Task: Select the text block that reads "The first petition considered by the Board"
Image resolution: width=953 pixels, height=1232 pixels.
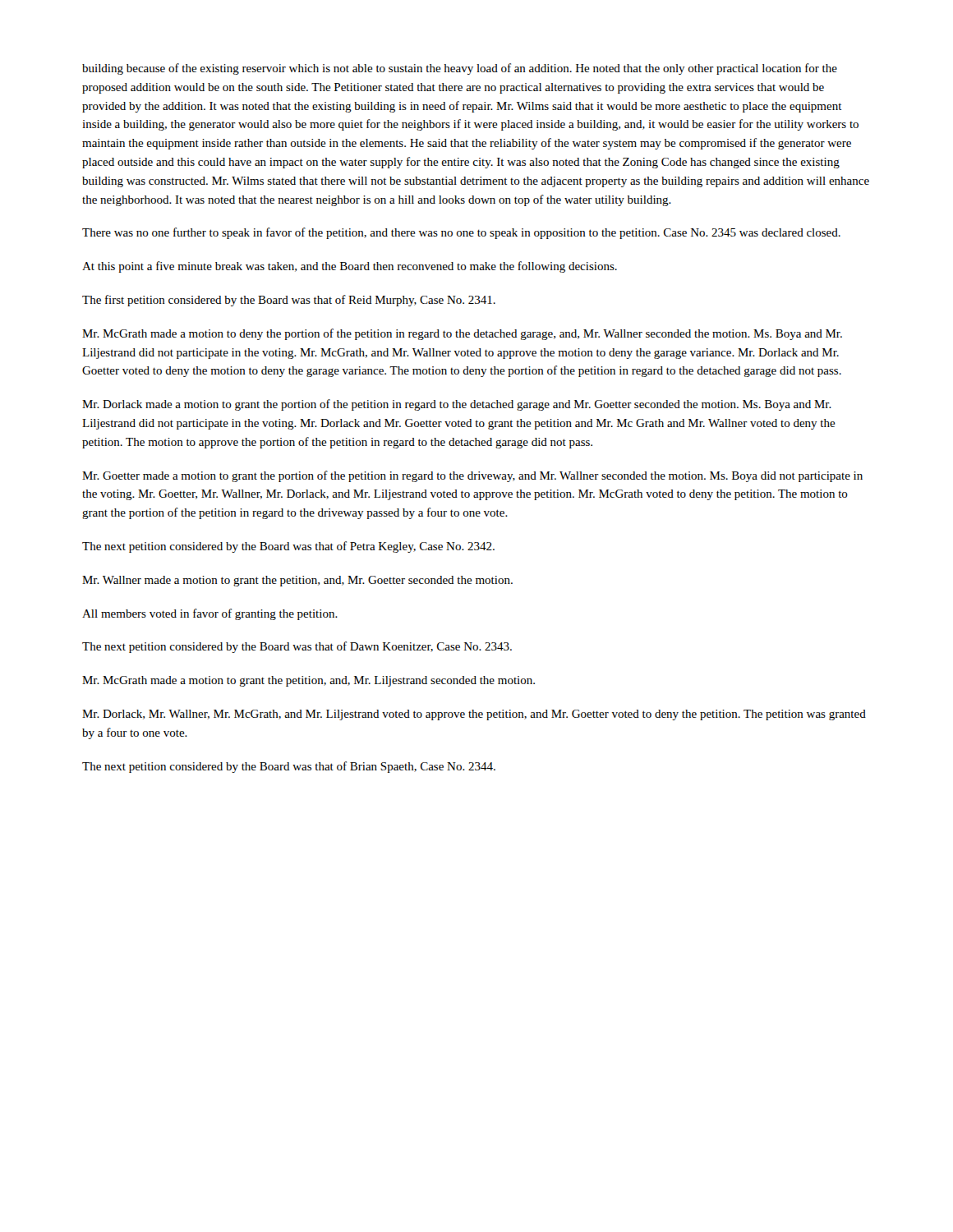Action: tap(289, 300)
